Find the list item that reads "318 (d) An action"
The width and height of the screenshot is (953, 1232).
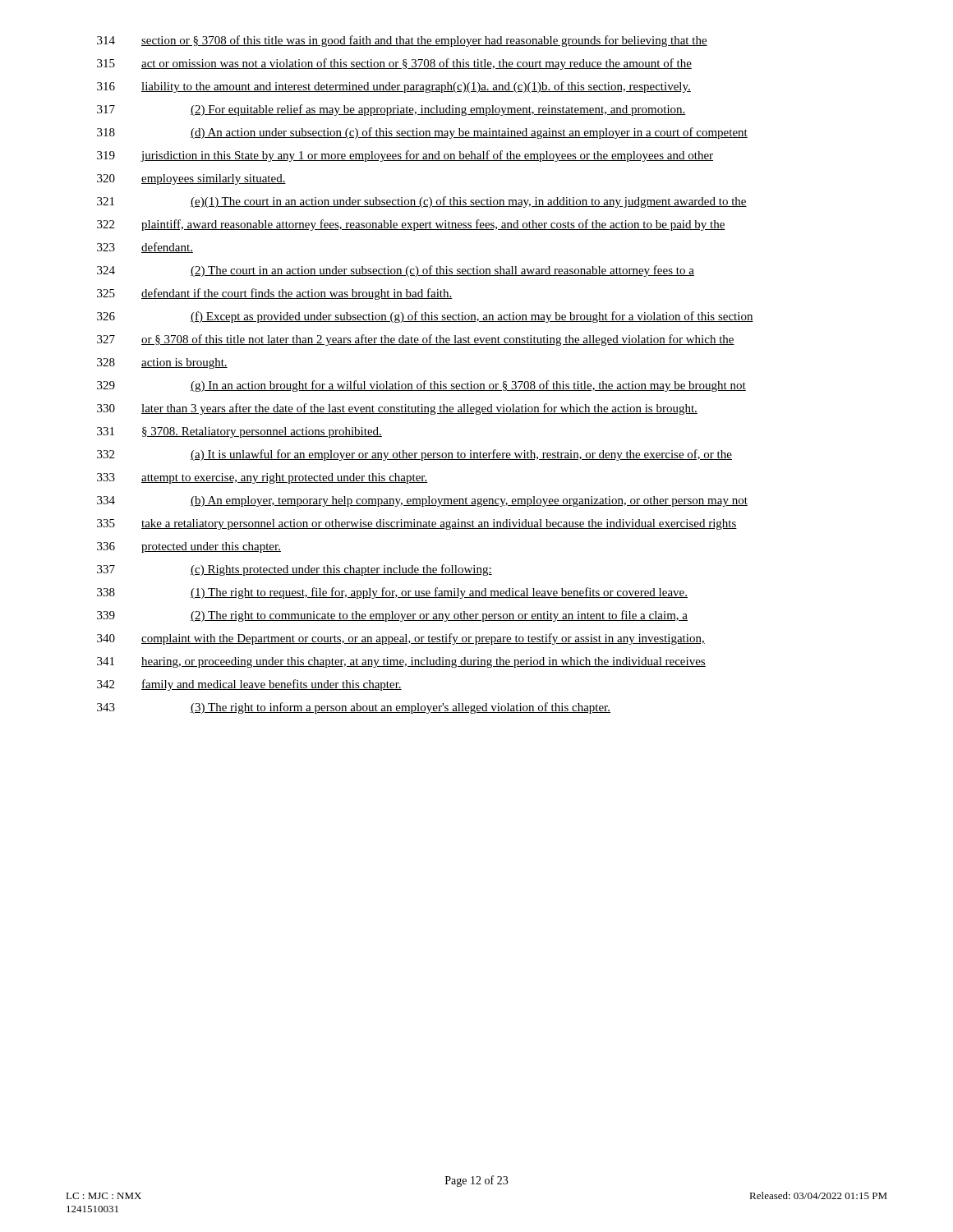pos(476,132)
